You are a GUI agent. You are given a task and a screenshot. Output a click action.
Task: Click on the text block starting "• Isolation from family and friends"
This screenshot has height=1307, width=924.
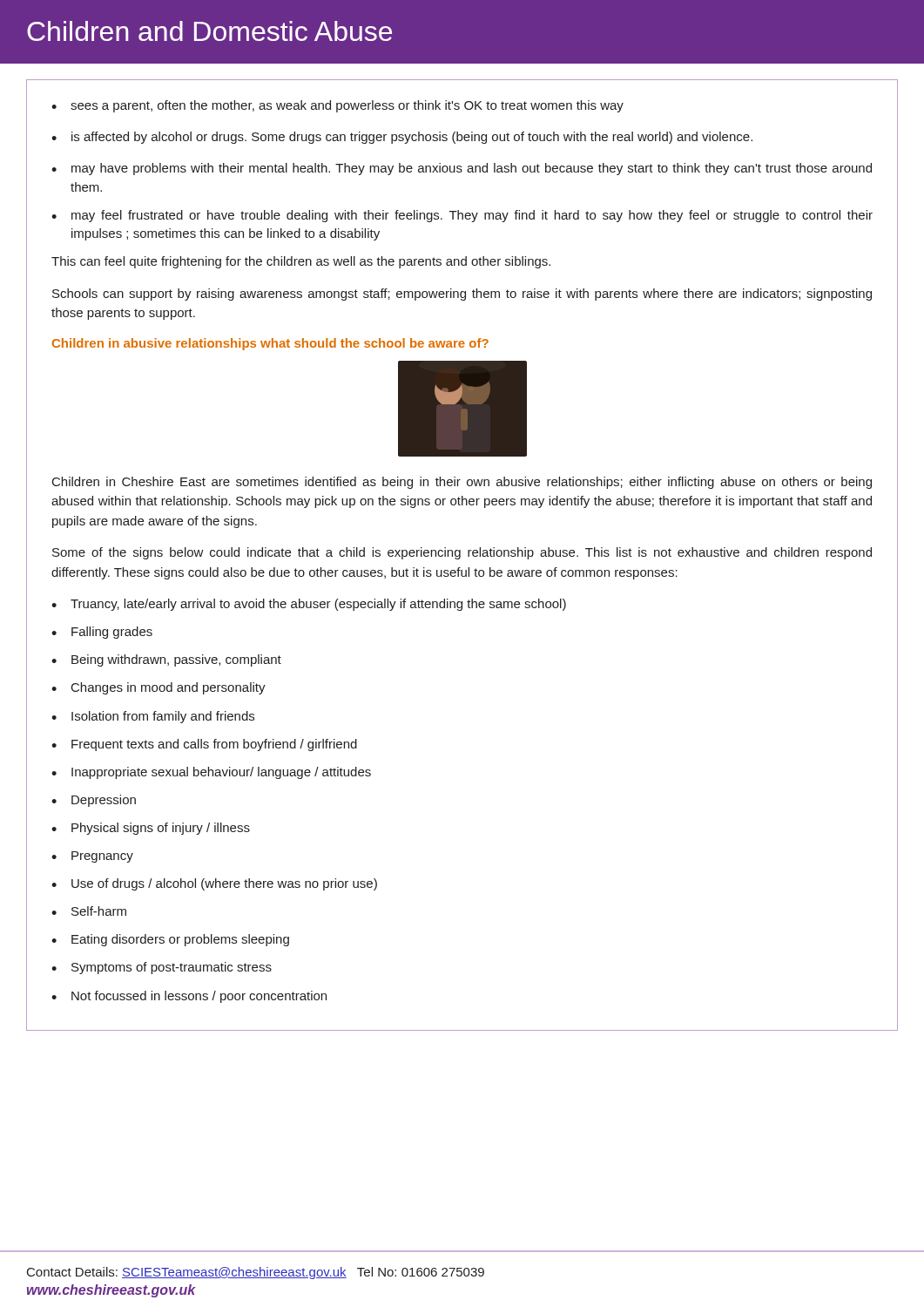pyautogui.click(x=153, y=717)
